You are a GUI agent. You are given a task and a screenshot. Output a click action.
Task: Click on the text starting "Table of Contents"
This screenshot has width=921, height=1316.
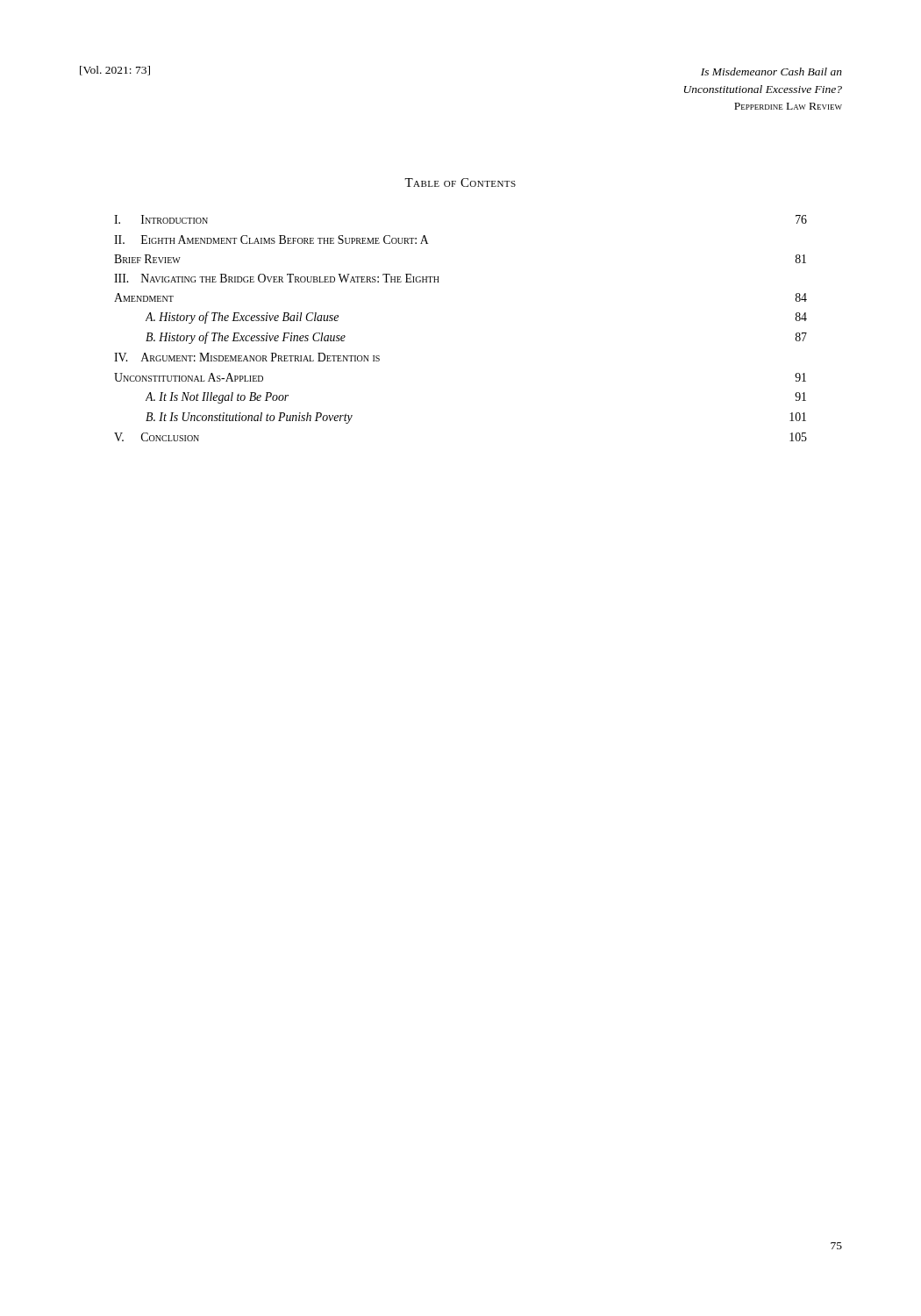460,182
